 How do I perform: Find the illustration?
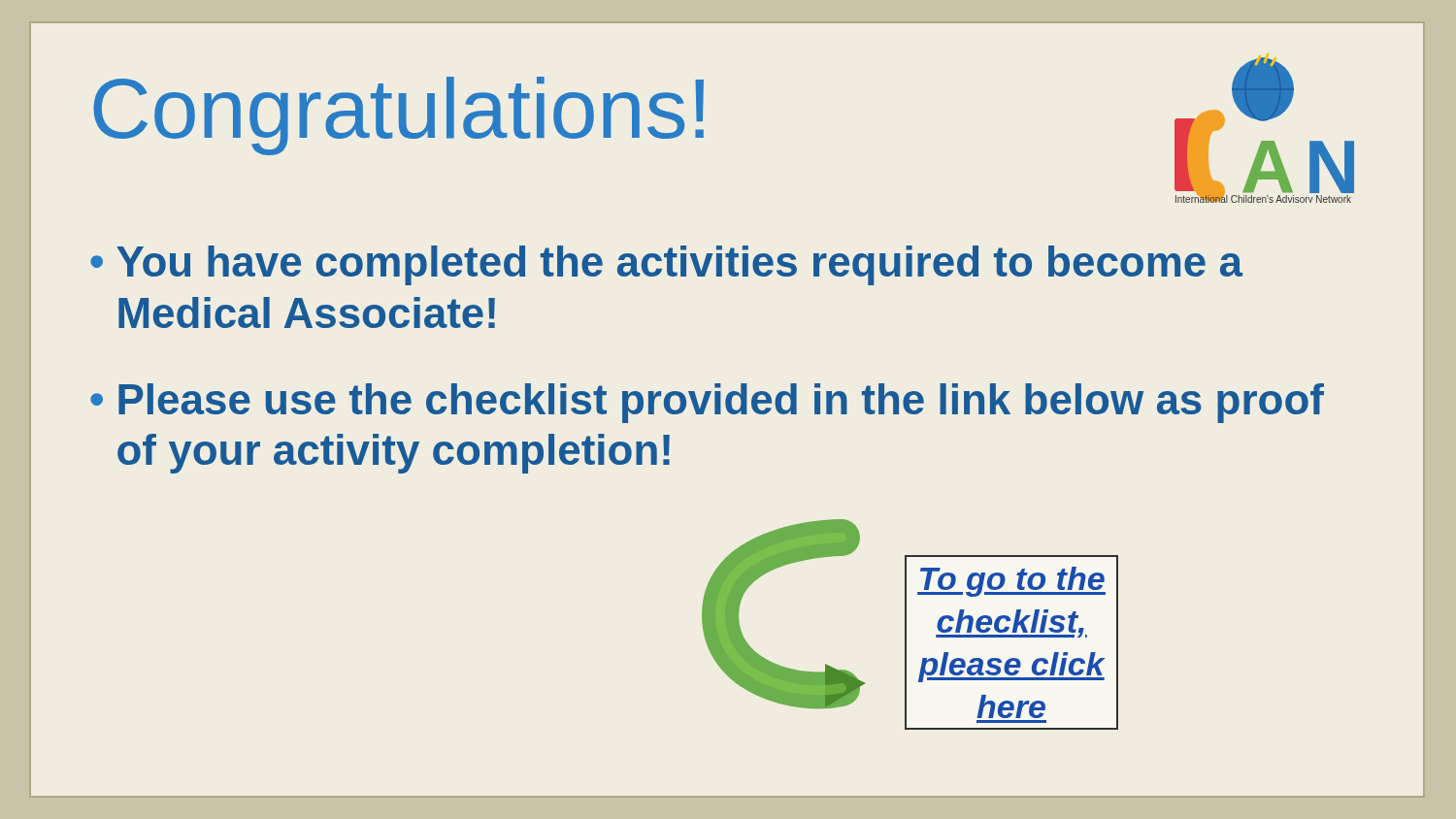click(788, 615)
